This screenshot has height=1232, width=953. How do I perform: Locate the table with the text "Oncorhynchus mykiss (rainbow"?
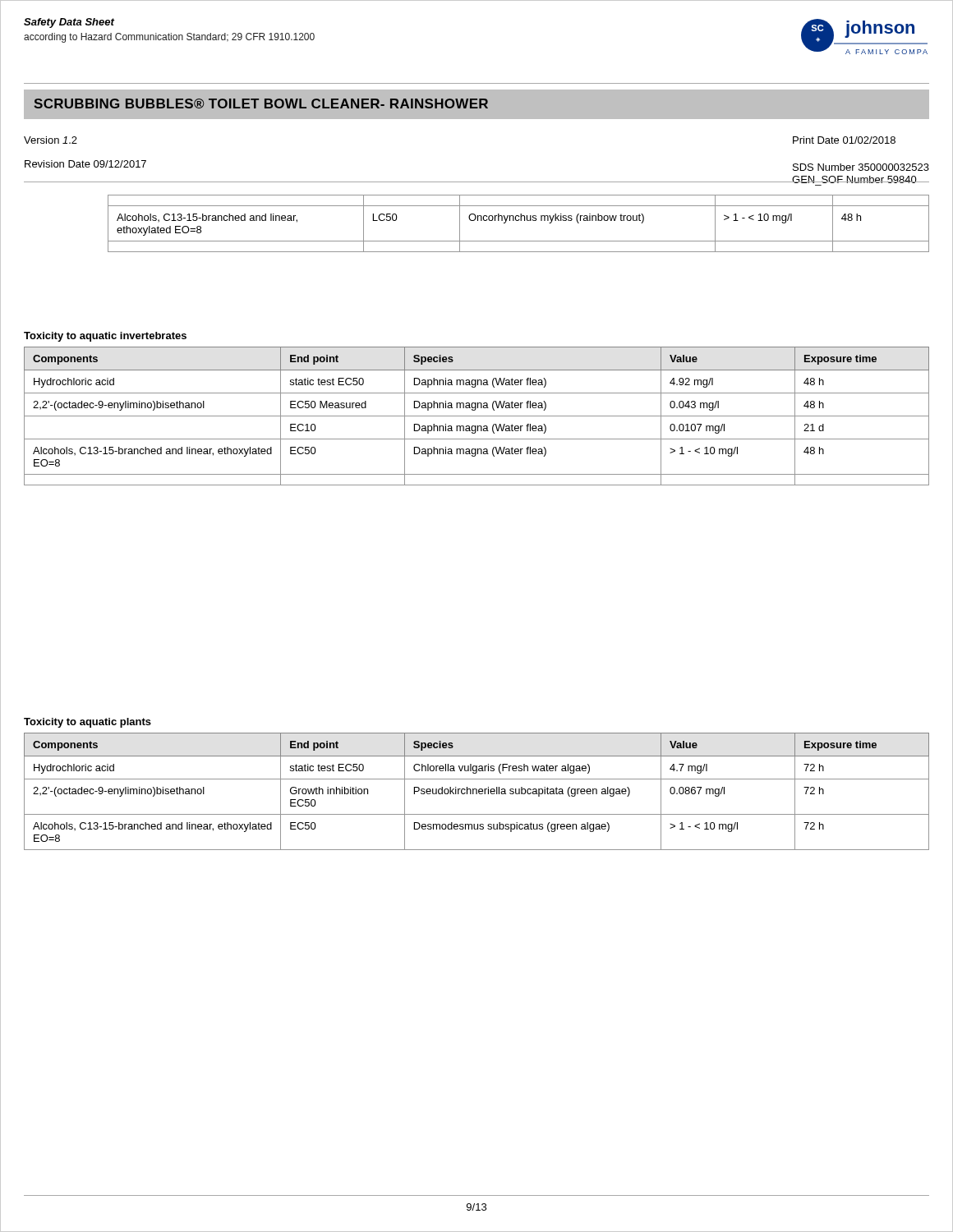click(518, 223)
